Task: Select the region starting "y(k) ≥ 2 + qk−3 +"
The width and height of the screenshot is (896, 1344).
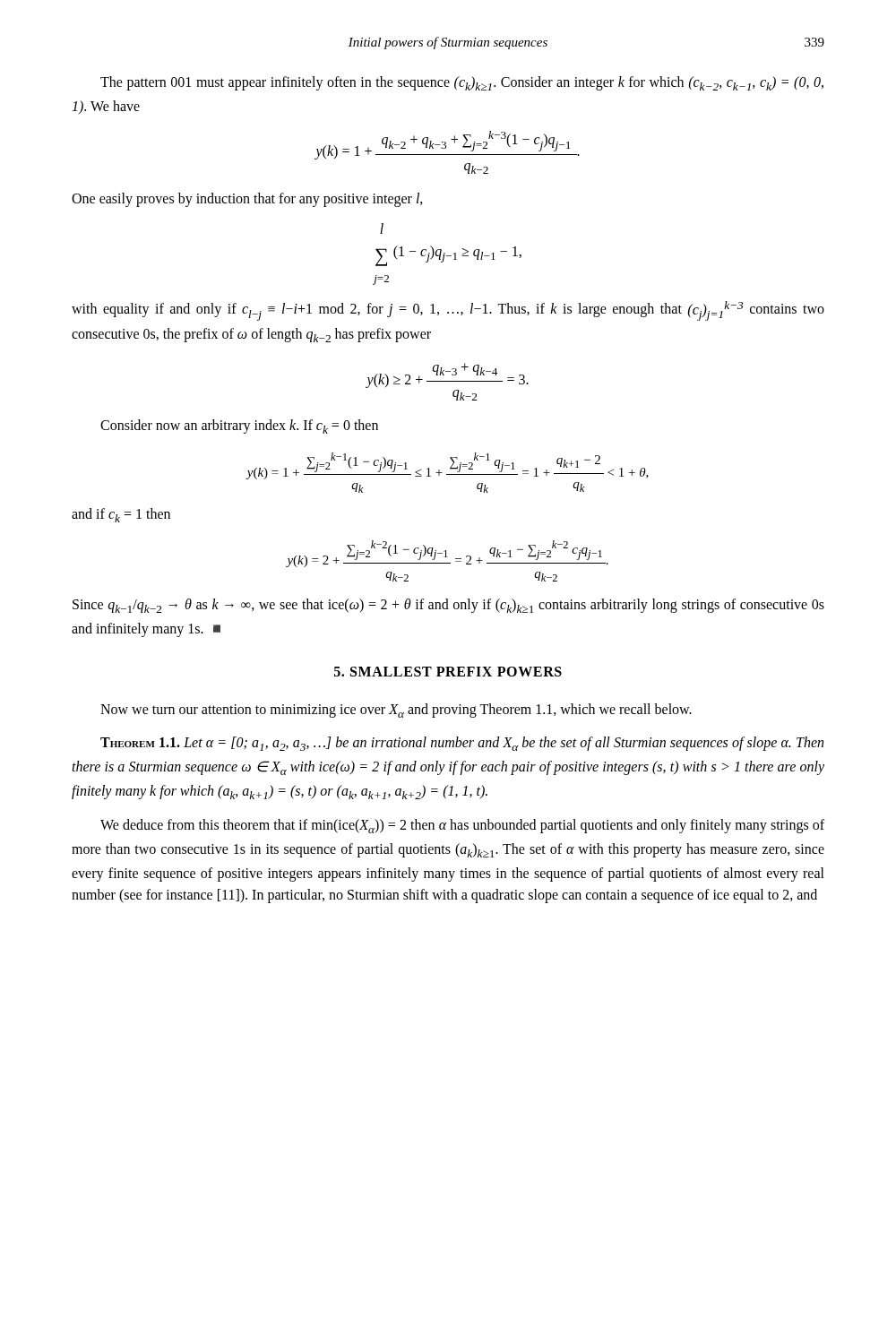Action: tap(448, 381)
